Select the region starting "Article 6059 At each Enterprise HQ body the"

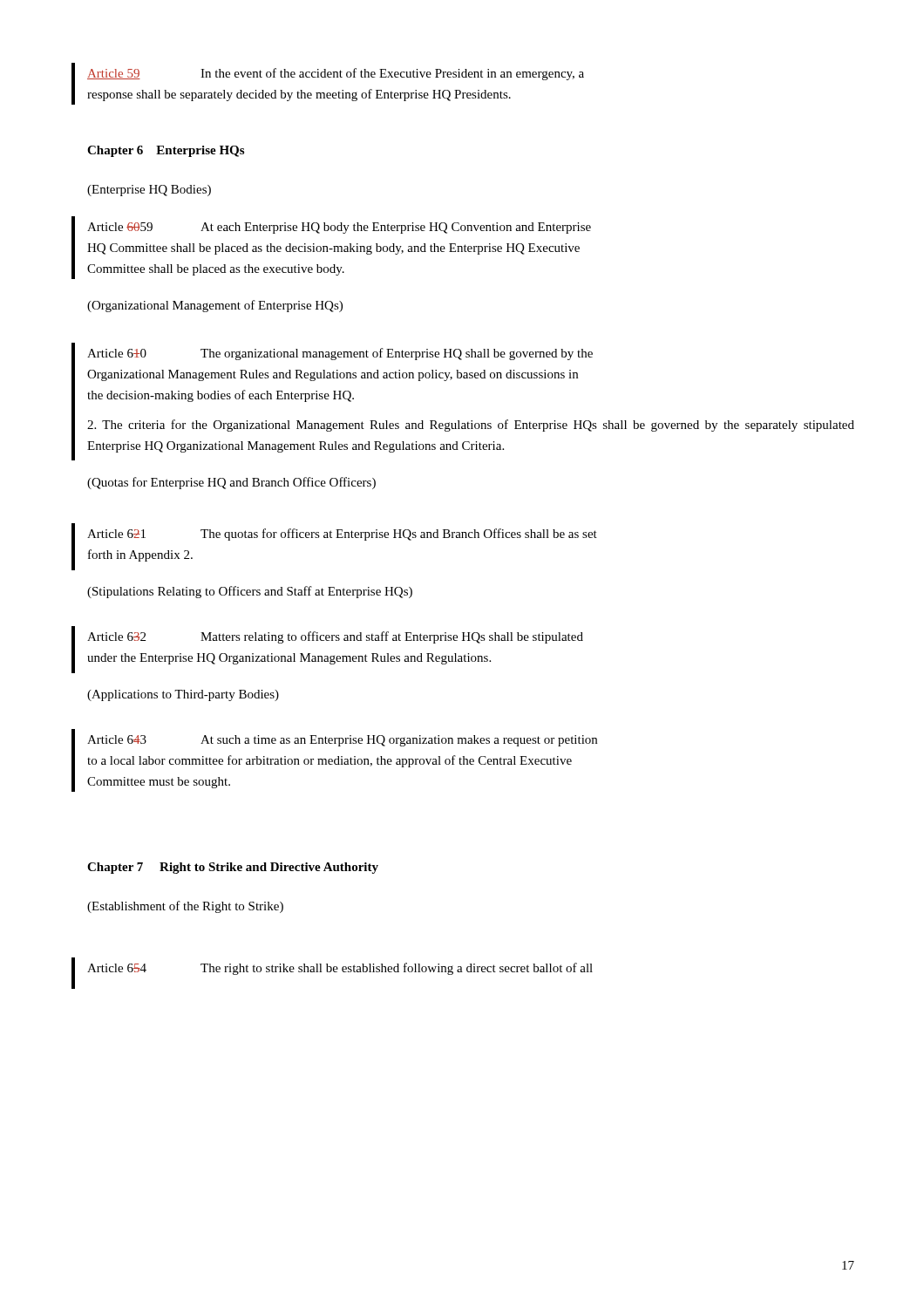pos(471,248)
